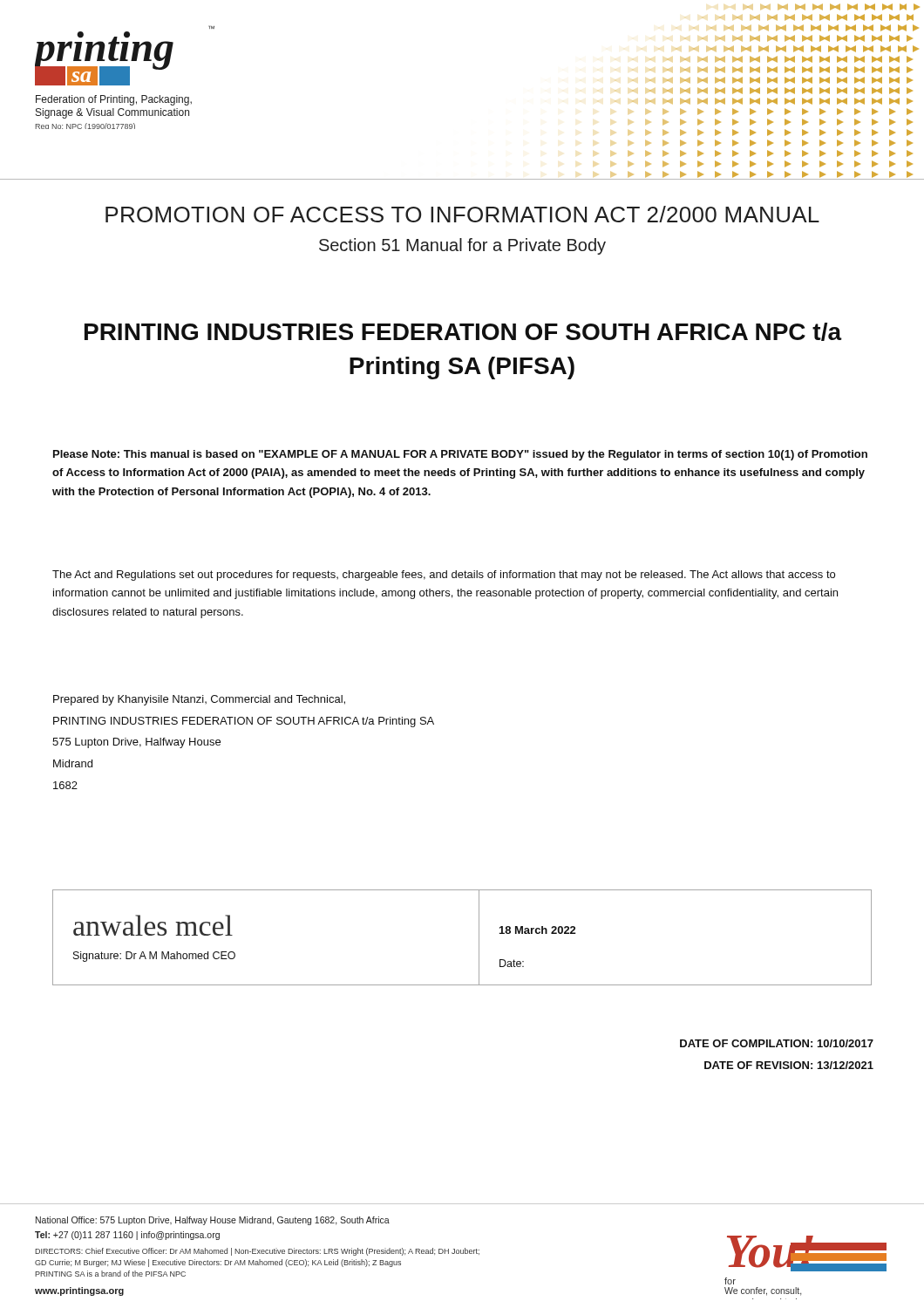The height and width of the screenshot is (1308, 924).
Task: Click on the table containing "anwales mcel Signature:"
Action: click(x=462, y=937)
